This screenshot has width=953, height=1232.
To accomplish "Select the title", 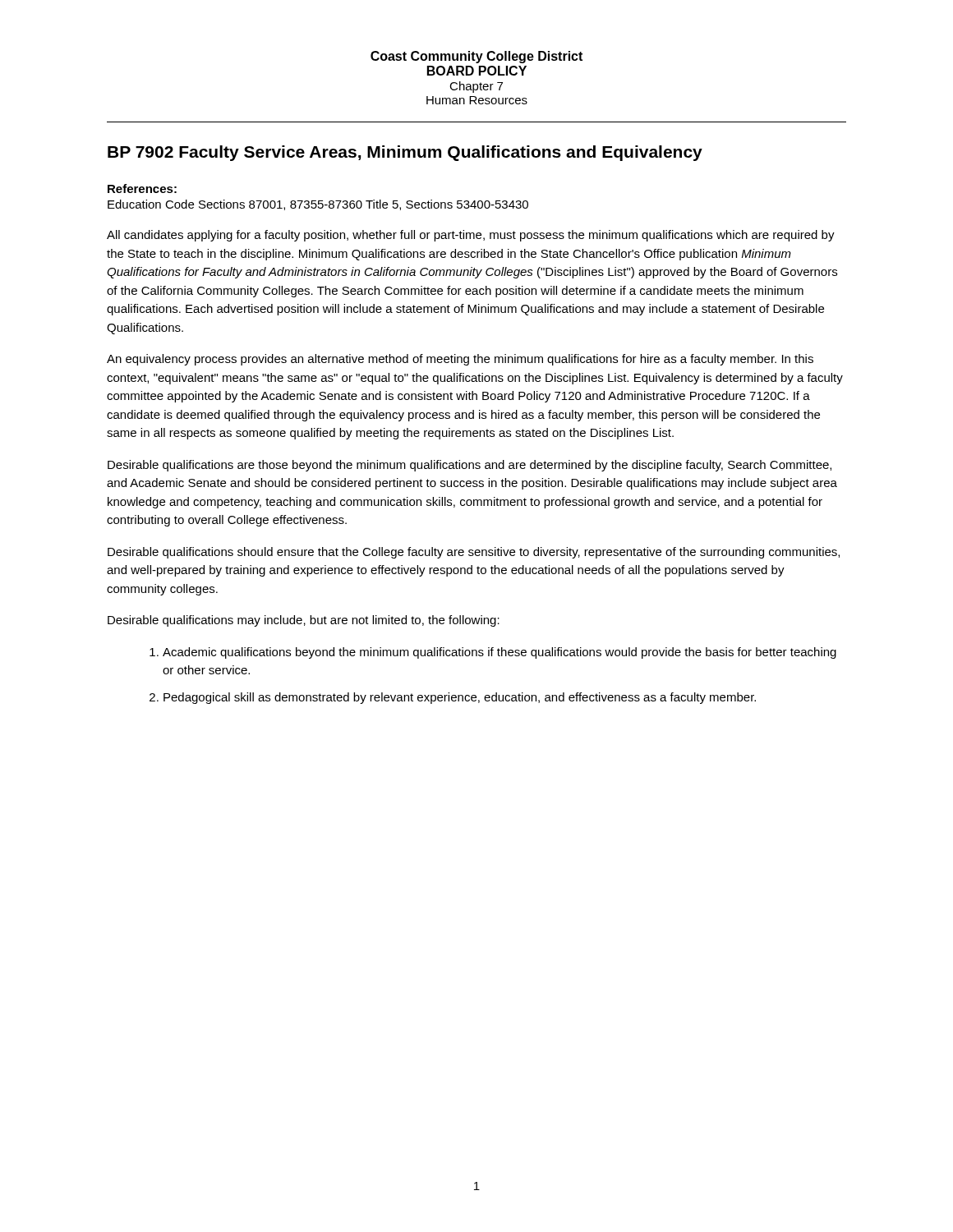I will pyautogui.click(x=476, y=152).
